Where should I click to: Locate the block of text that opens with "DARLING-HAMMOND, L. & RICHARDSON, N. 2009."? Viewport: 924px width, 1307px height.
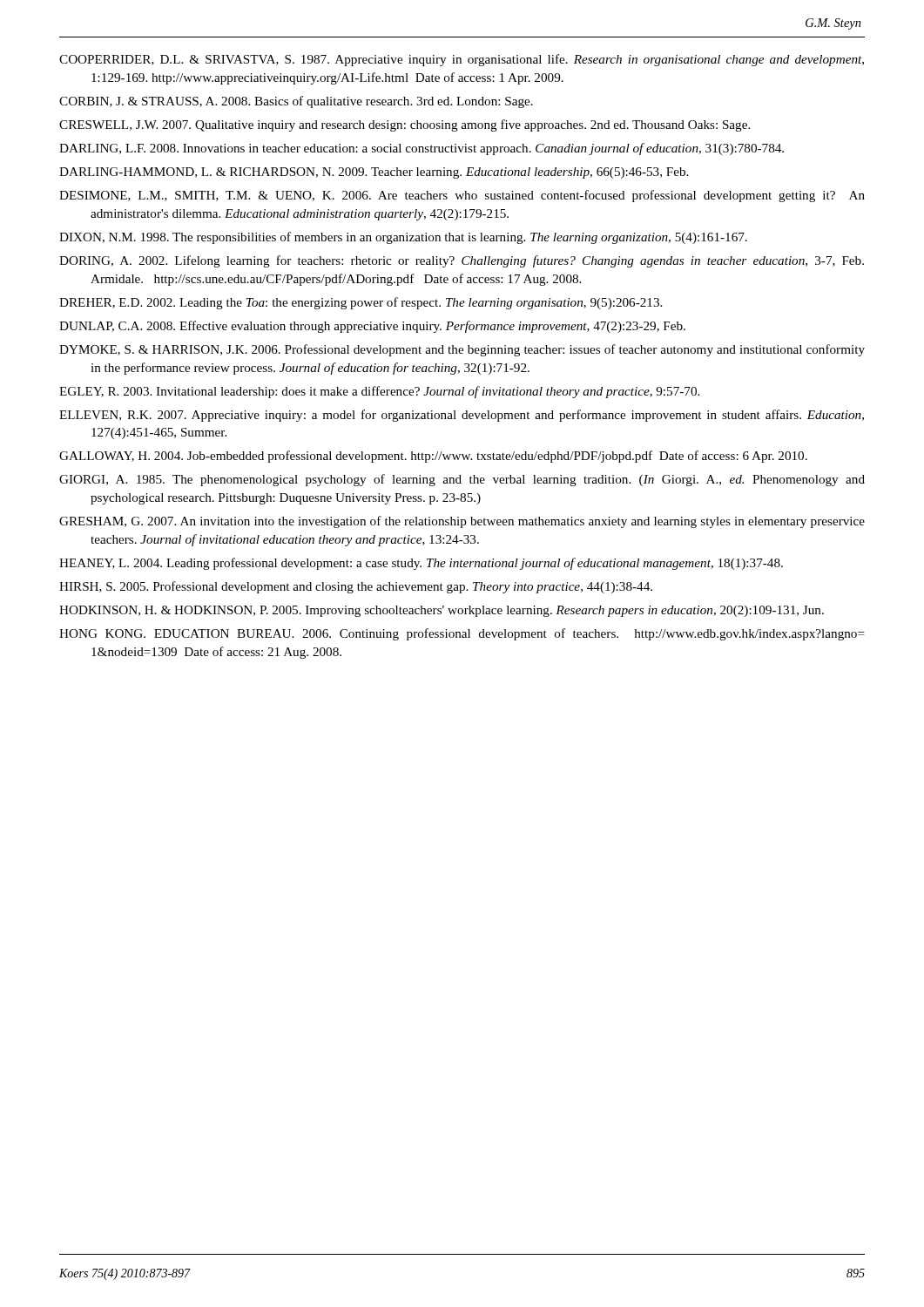tap(374, 171)
